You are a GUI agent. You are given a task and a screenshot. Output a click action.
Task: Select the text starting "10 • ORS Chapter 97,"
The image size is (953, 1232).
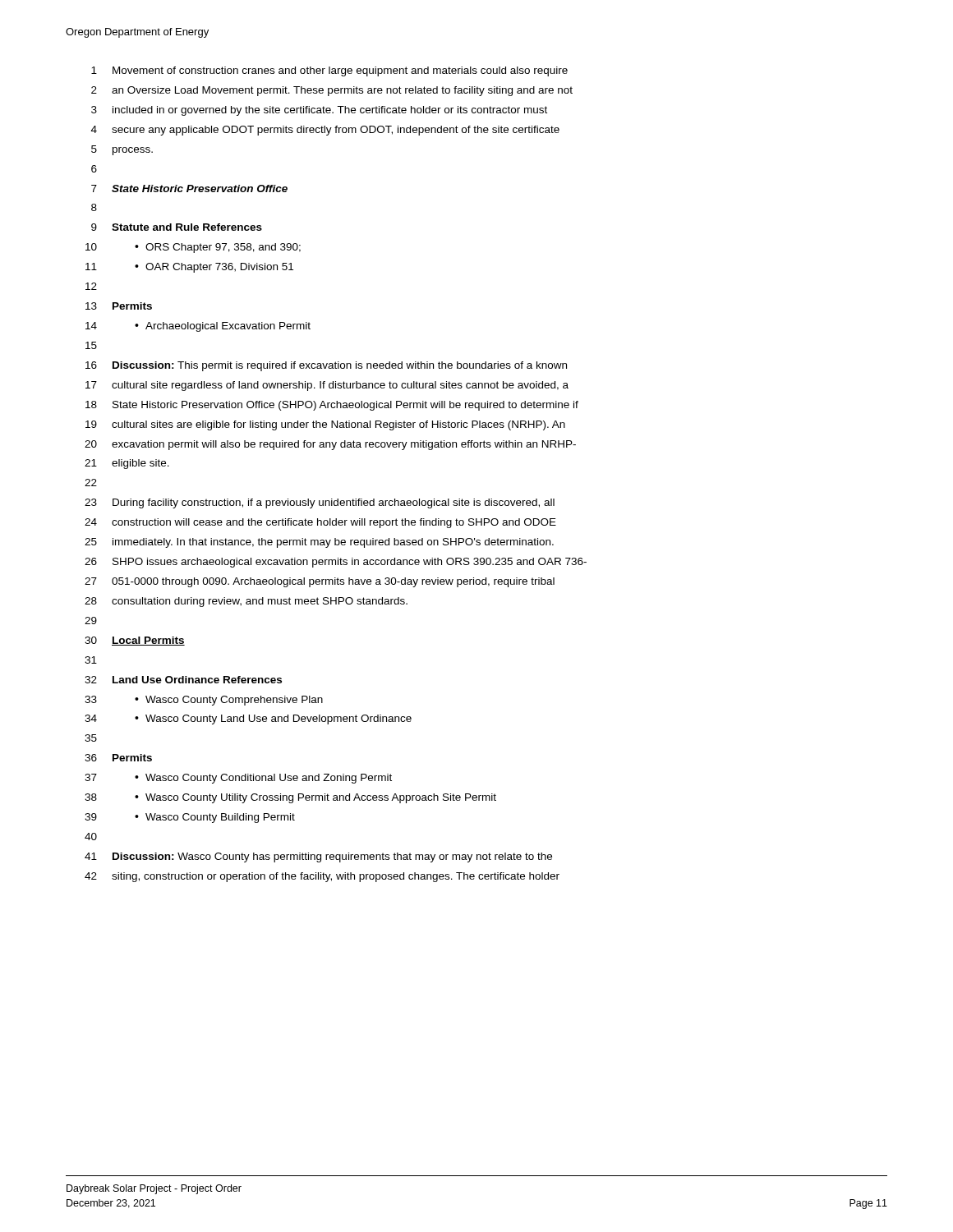[193, 248]
